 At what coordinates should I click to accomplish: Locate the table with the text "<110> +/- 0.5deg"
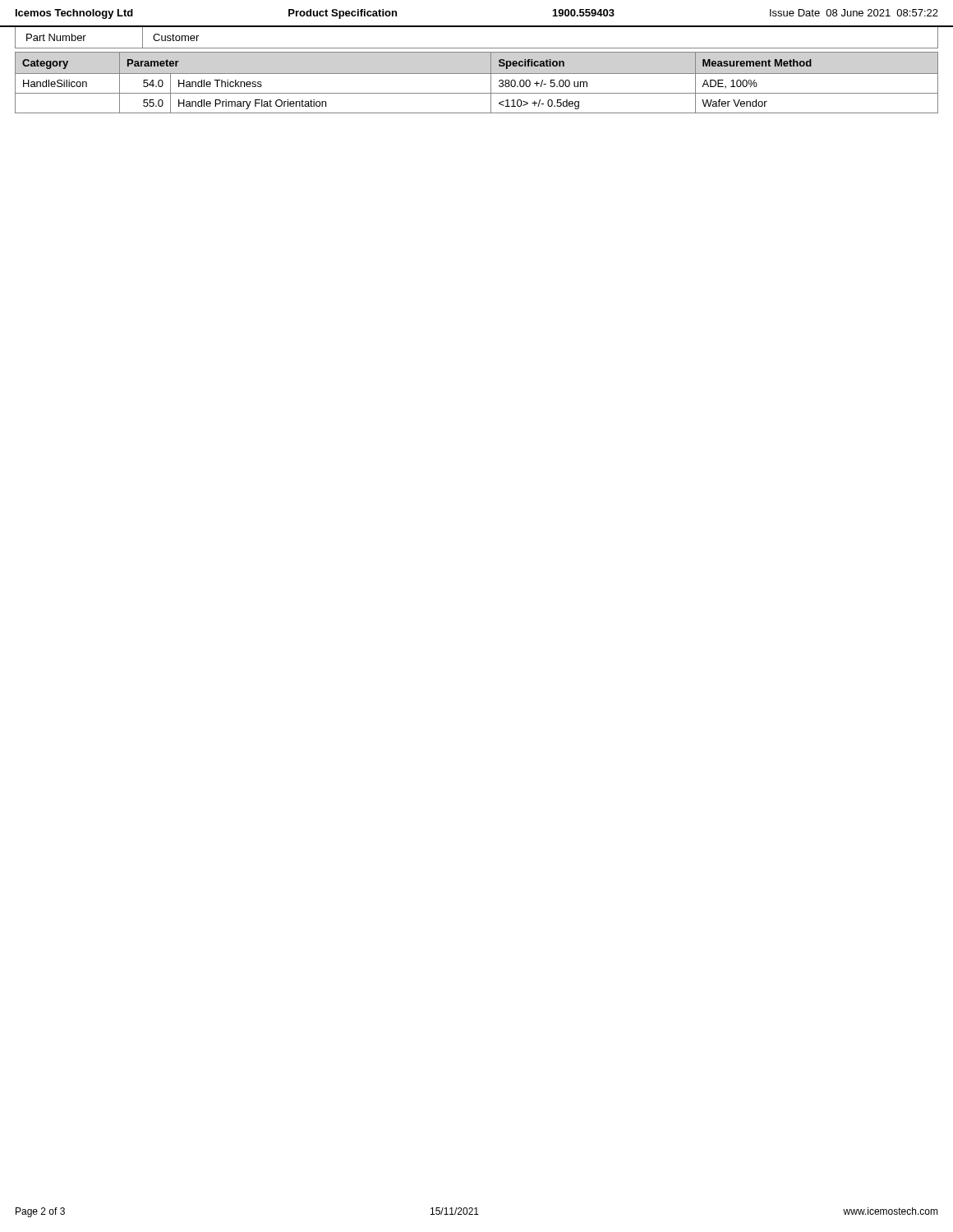476,83
